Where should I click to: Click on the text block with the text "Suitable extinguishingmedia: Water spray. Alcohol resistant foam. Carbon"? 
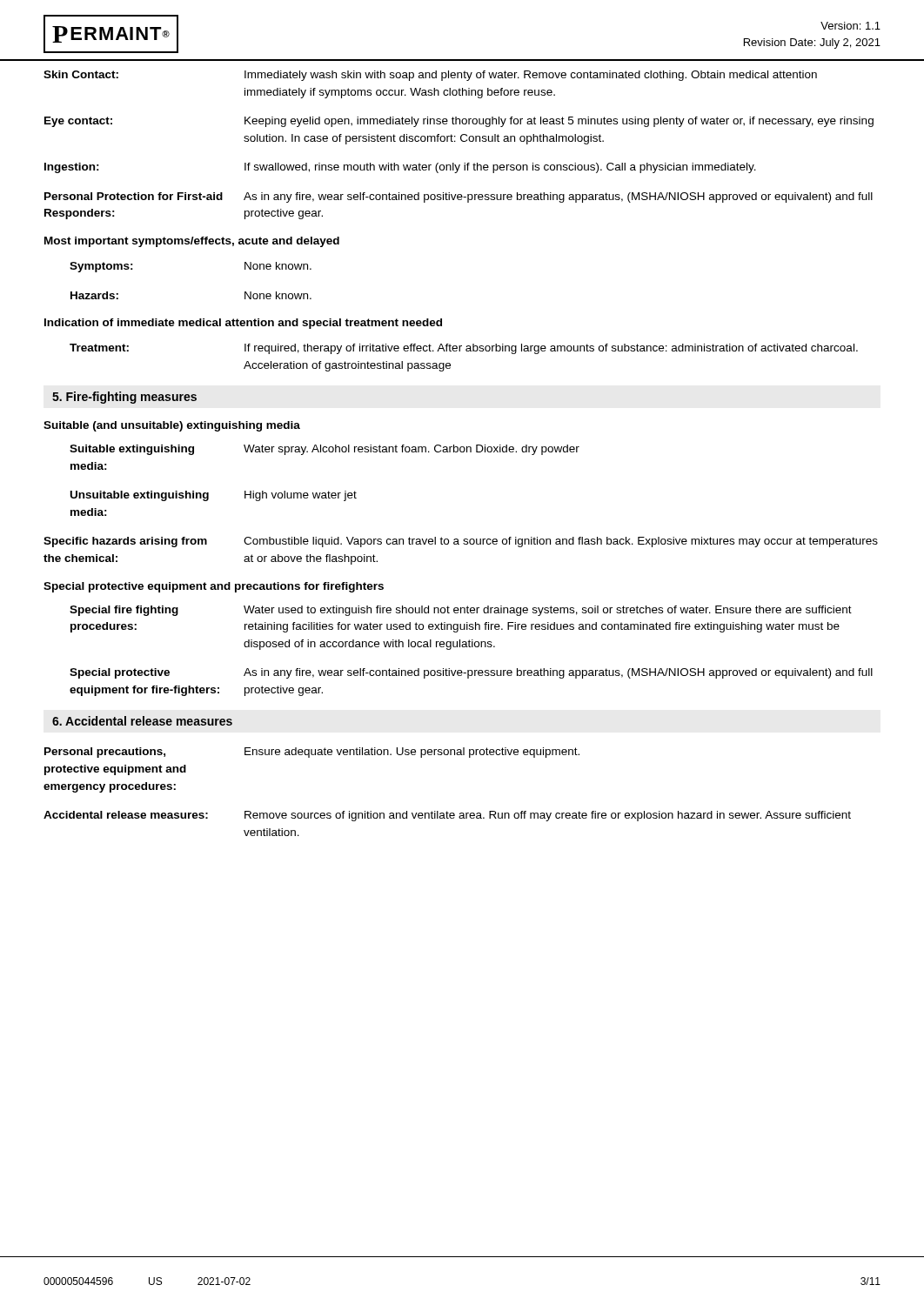pos(475,457)
